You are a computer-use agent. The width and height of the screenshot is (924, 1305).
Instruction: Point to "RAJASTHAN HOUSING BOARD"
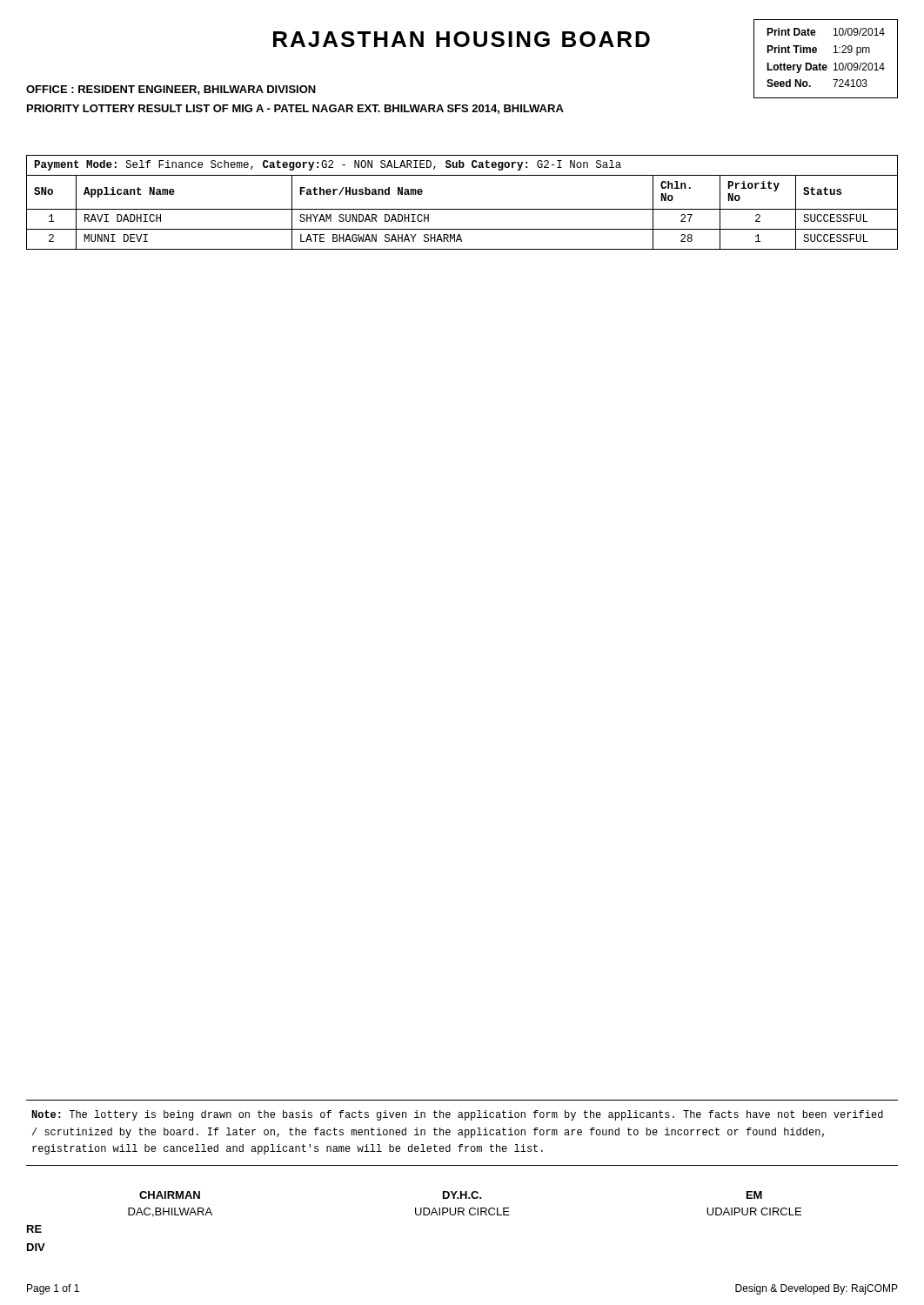pyautogui.click(x=462, y=39)
